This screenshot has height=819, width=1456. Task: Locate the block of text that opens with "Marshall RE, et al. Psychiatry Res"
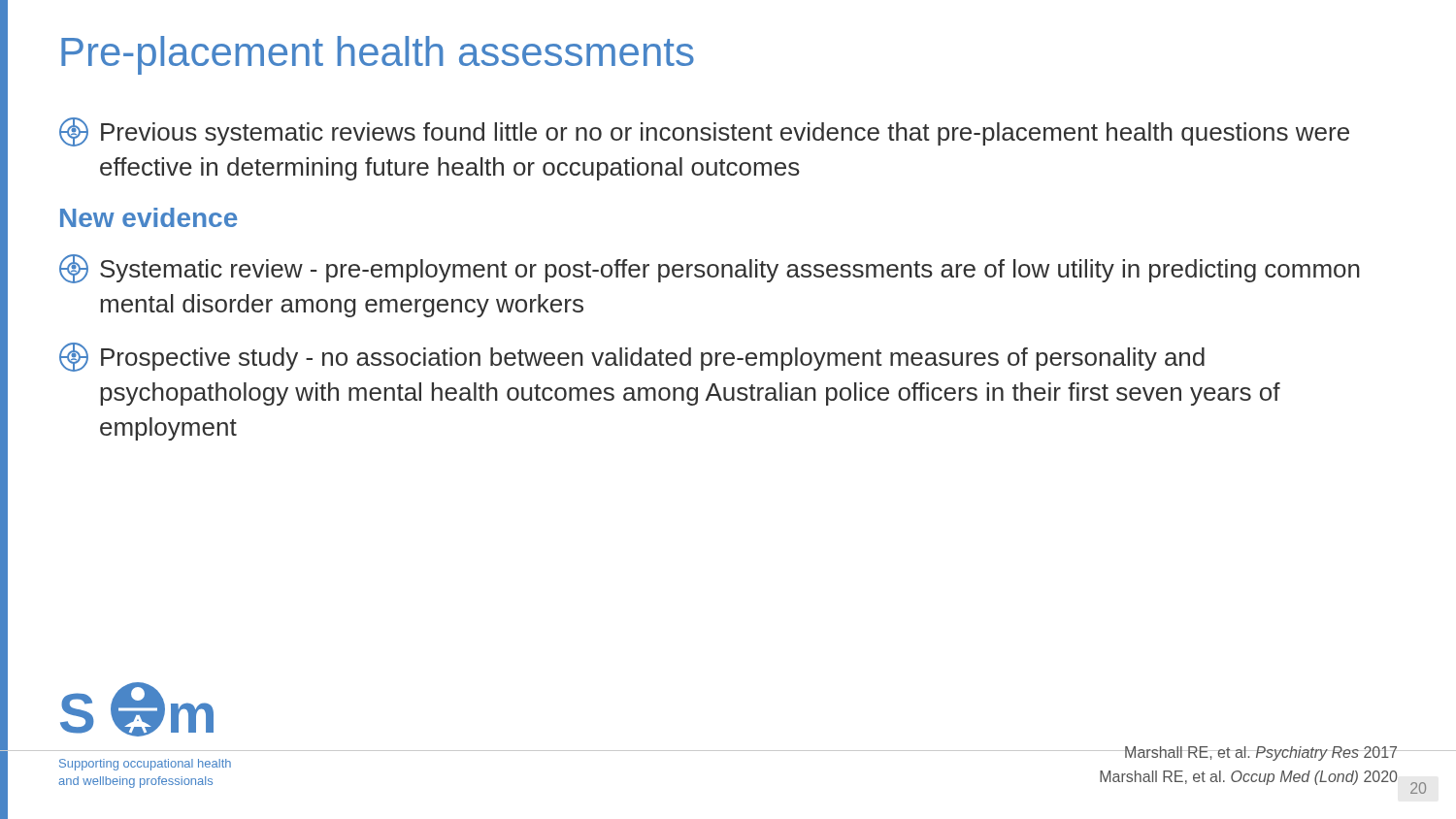tap(1248, 765)
